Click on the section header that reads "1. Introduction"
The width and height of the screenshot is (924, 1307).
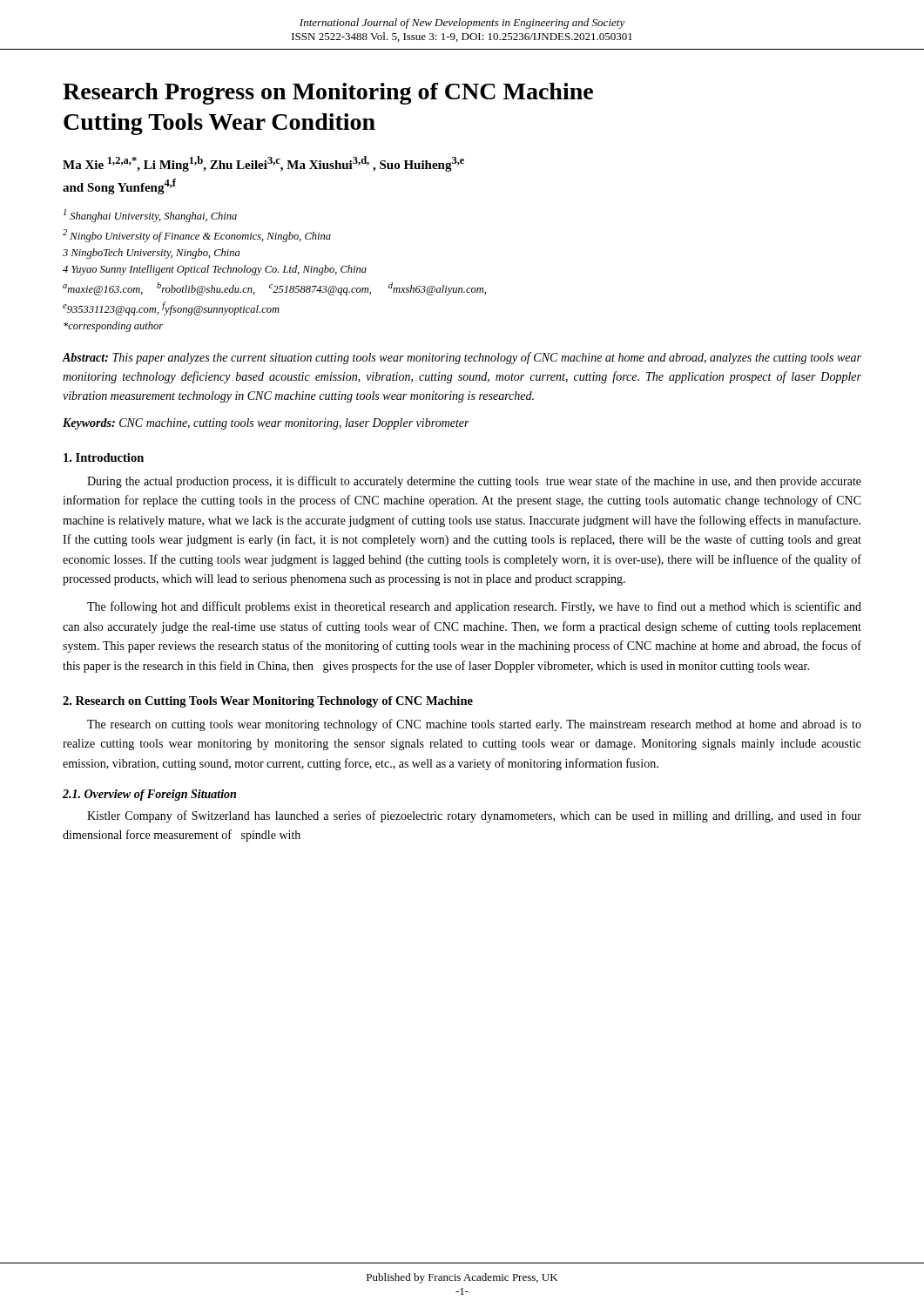click(x=103, y=457)
